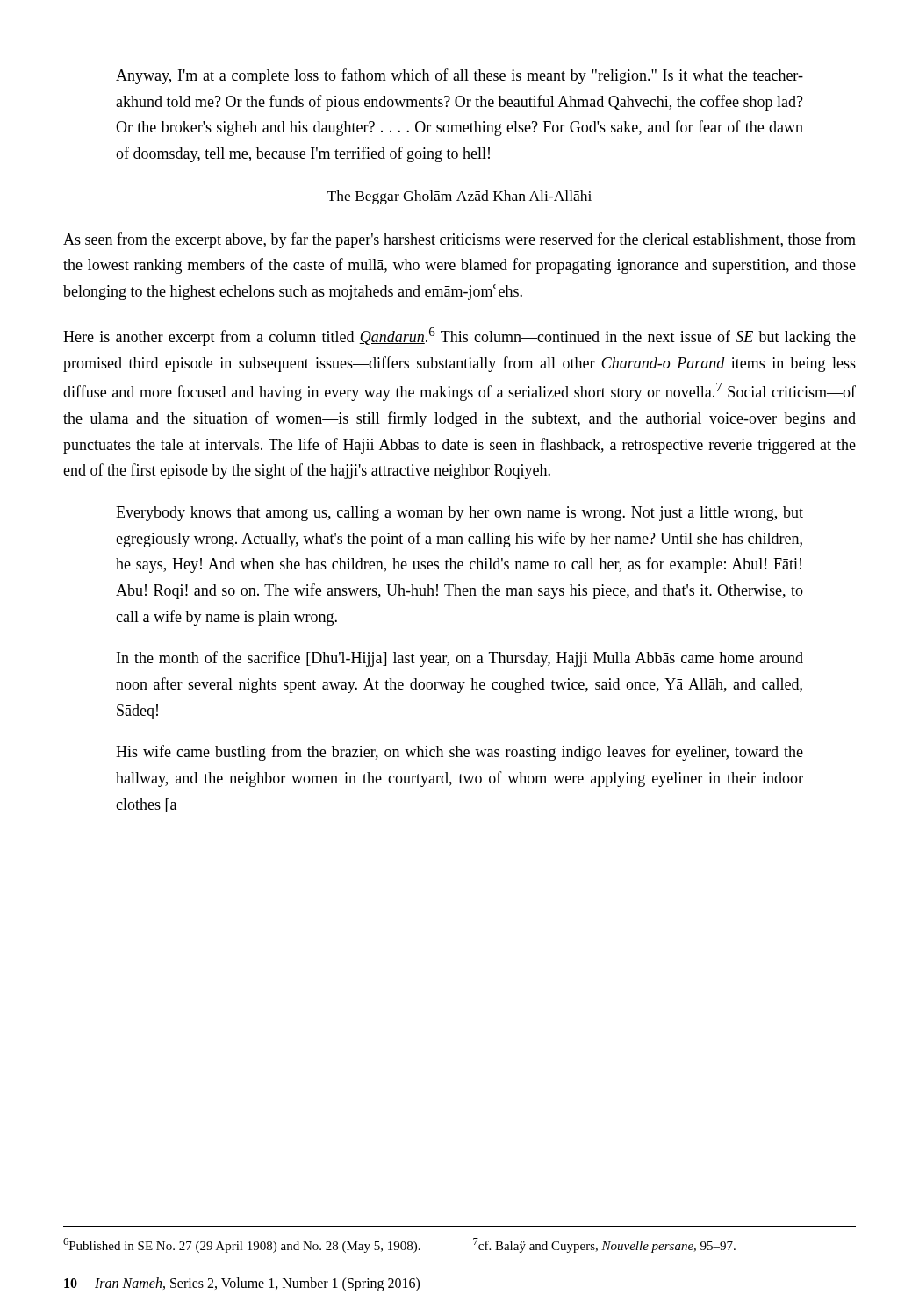Image resolution: width=919 pixels, height=1316 pixels.
Task: Find the footnote that says "7cf. Balaÿ and Cuypers, Nouvelle persane,"
Action: coord(604,1244)
